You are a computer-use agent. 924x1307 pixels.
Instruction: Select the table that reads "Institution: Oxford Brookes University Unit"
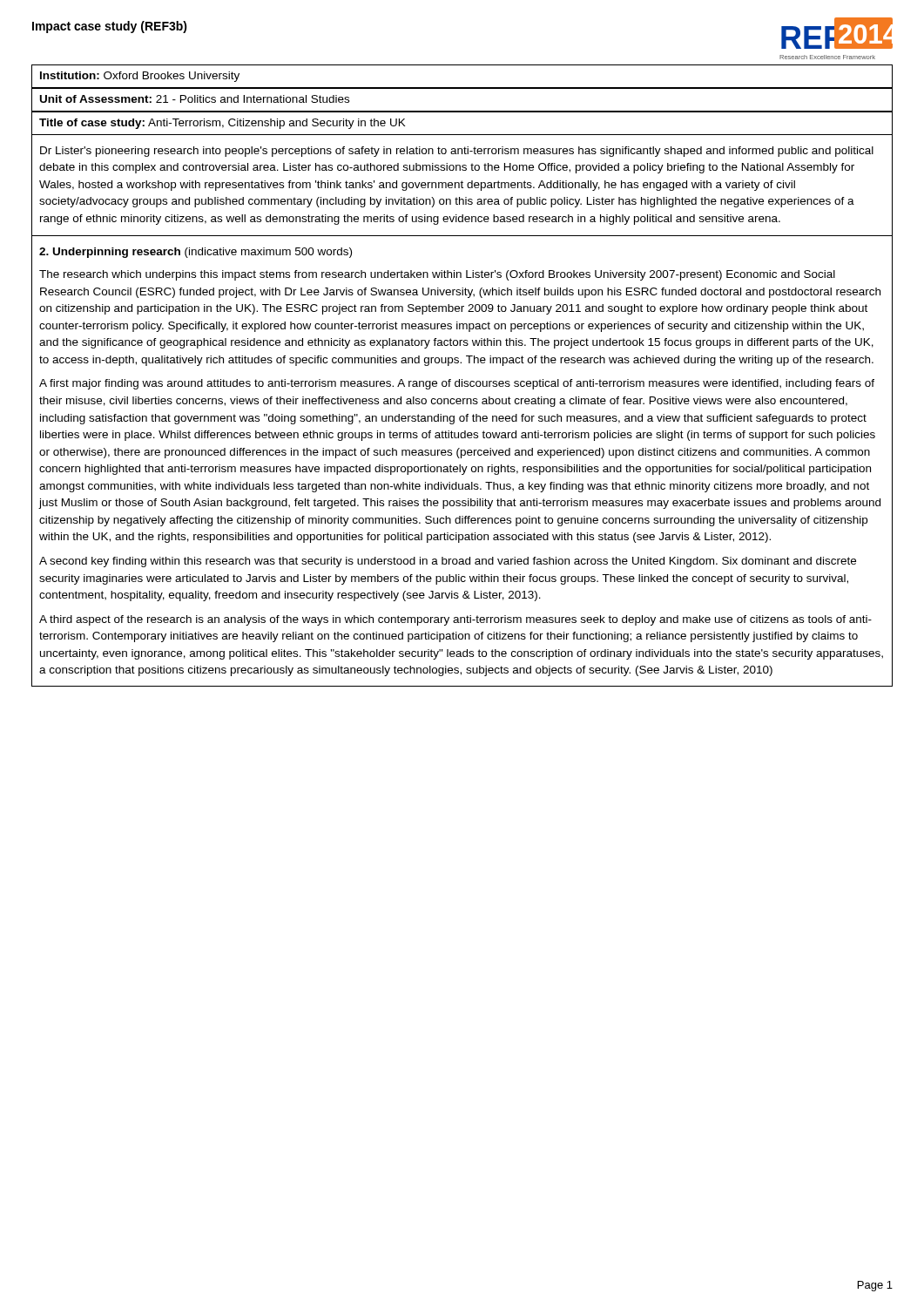click(462, 376)
